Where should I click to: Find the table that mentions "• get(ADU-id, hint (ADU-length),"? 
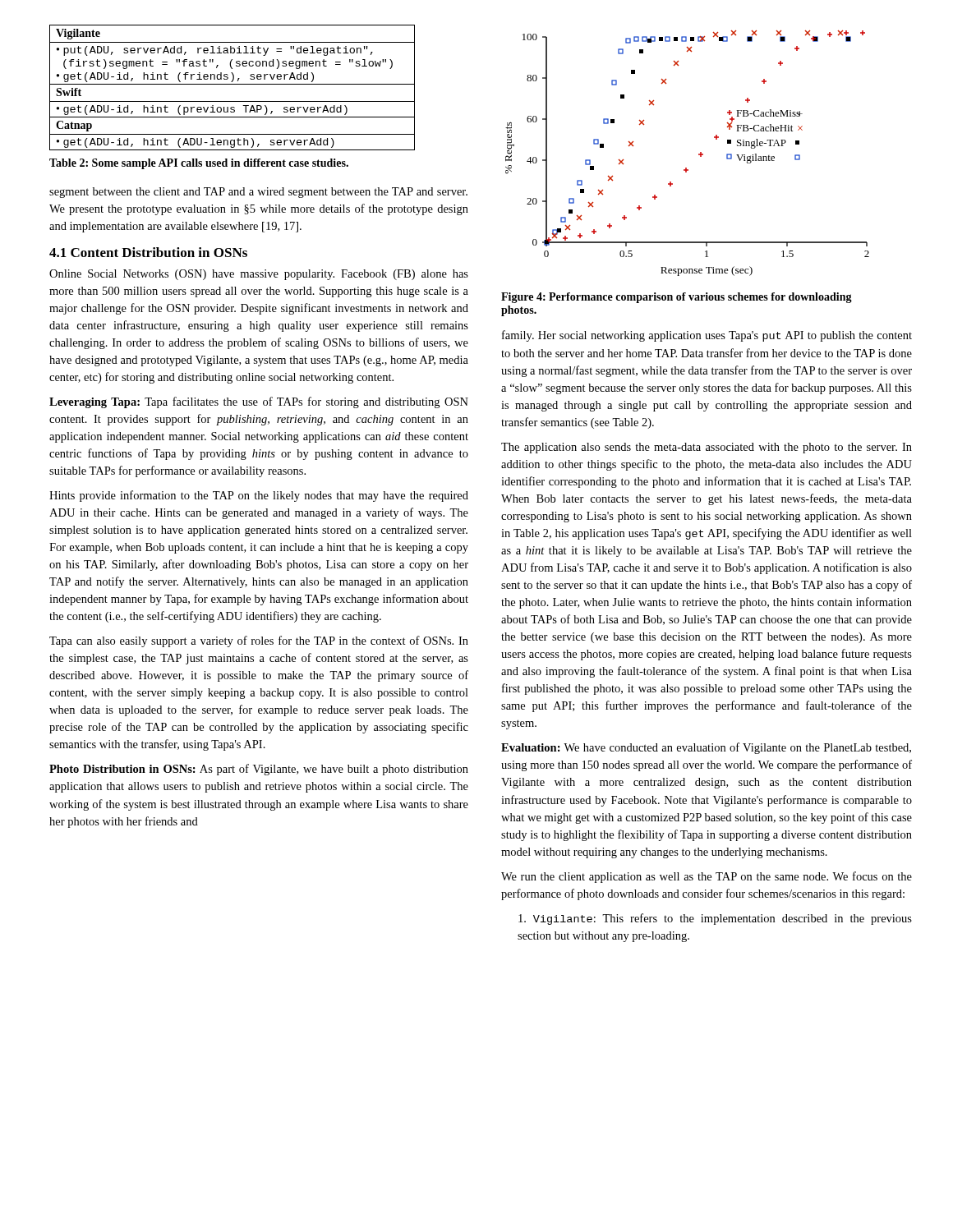tap(259, 87)
